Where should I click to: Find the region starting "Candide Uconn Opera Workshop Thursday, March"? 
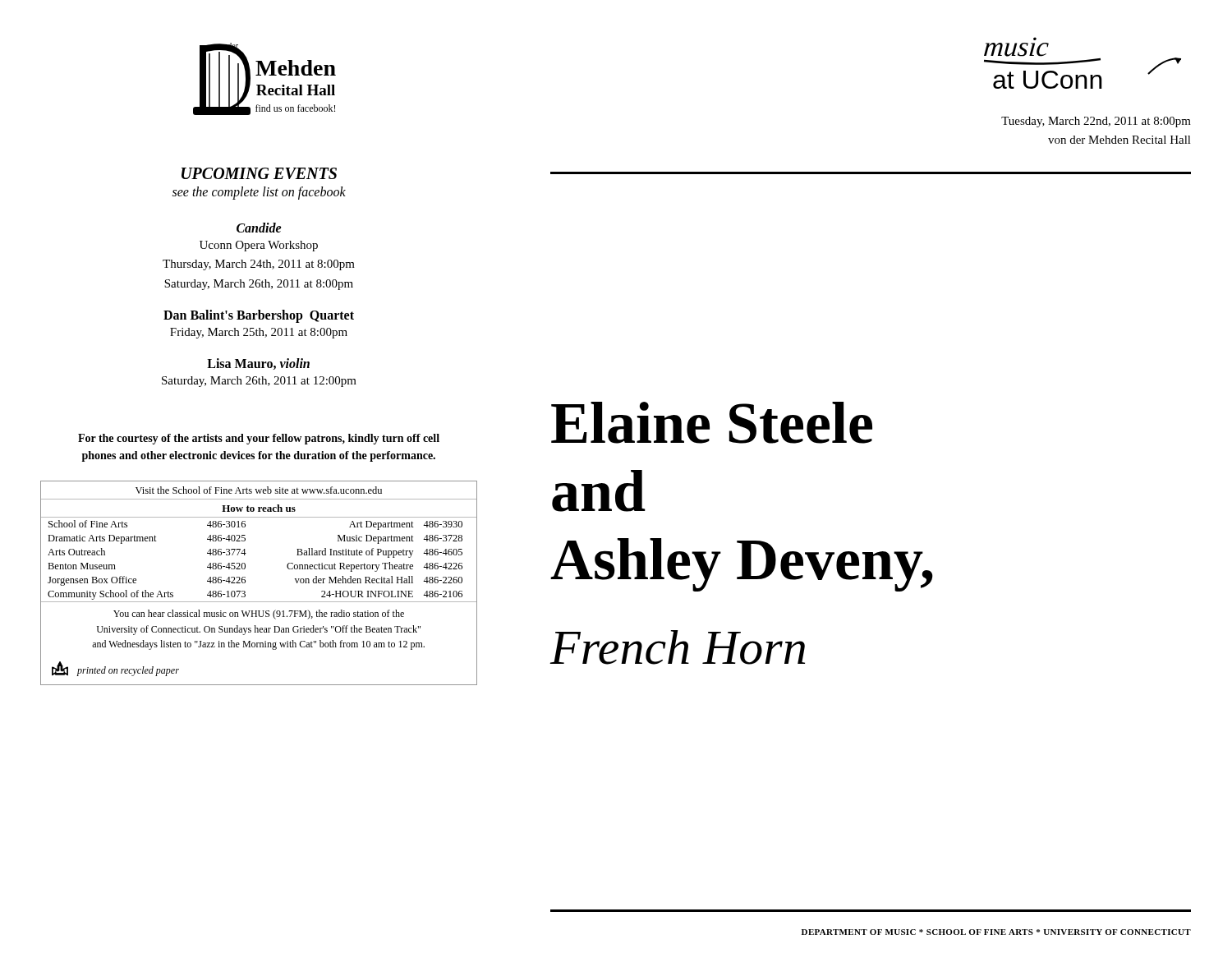coord(259,257)
